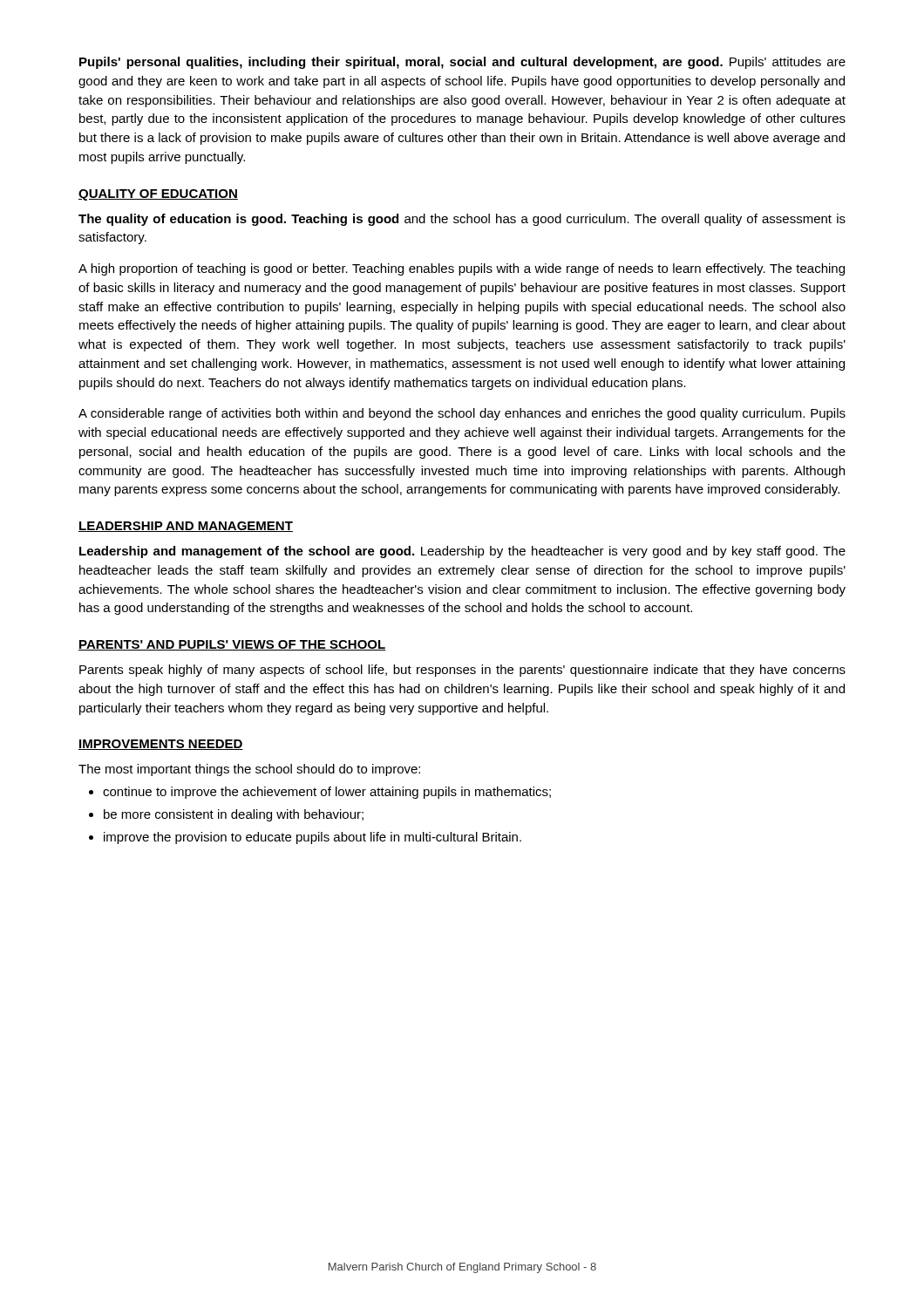Viewport: 924px width, 1308px height.
Task: Select the section header that reads "PARENTS' AND PUPILS' VIEWS OF THE SCHOOL"
Action: coord(232,644)
